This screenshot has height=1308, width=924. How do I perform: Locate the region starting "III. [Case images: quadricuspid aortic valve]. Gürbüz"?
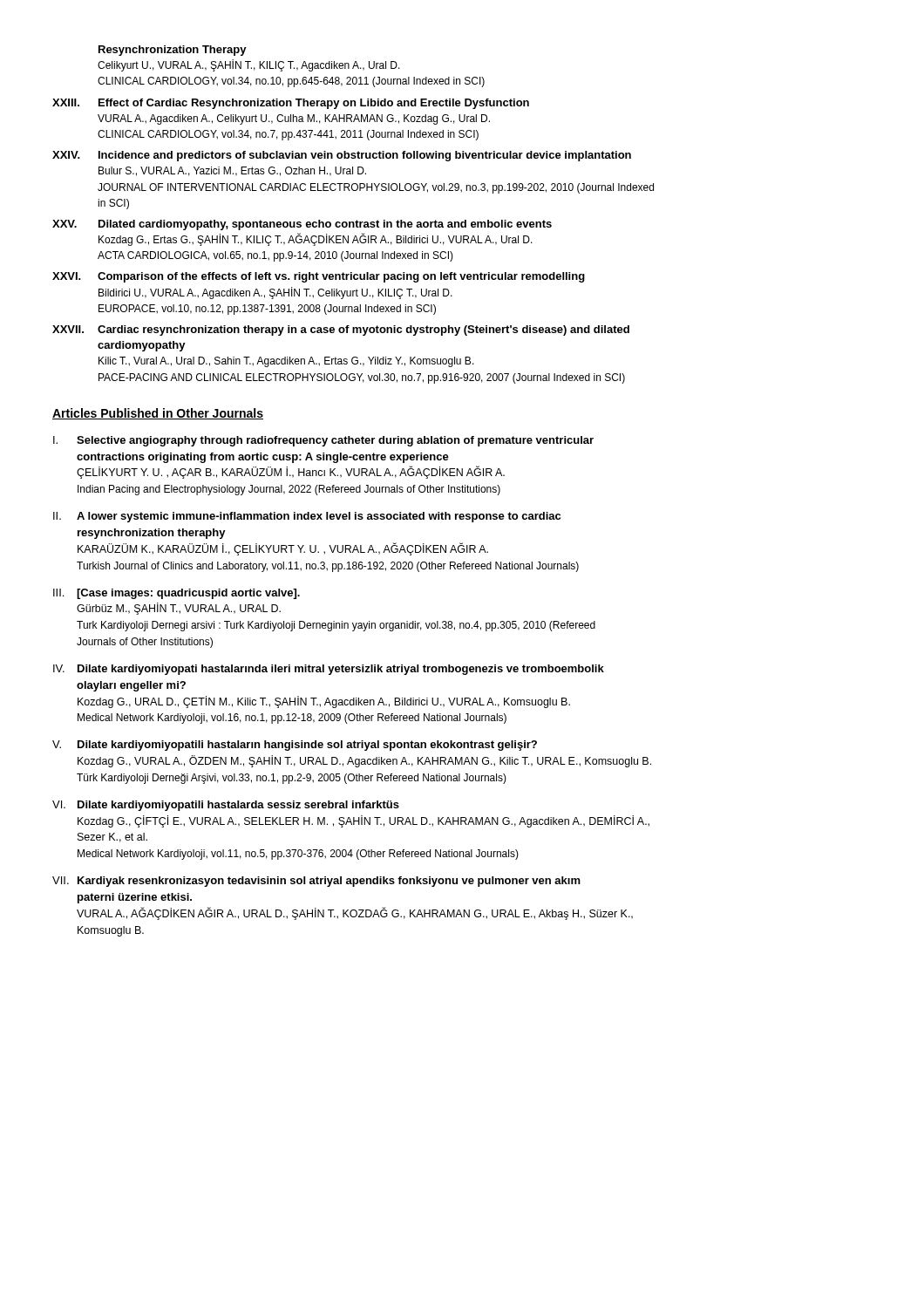[462, 618]
